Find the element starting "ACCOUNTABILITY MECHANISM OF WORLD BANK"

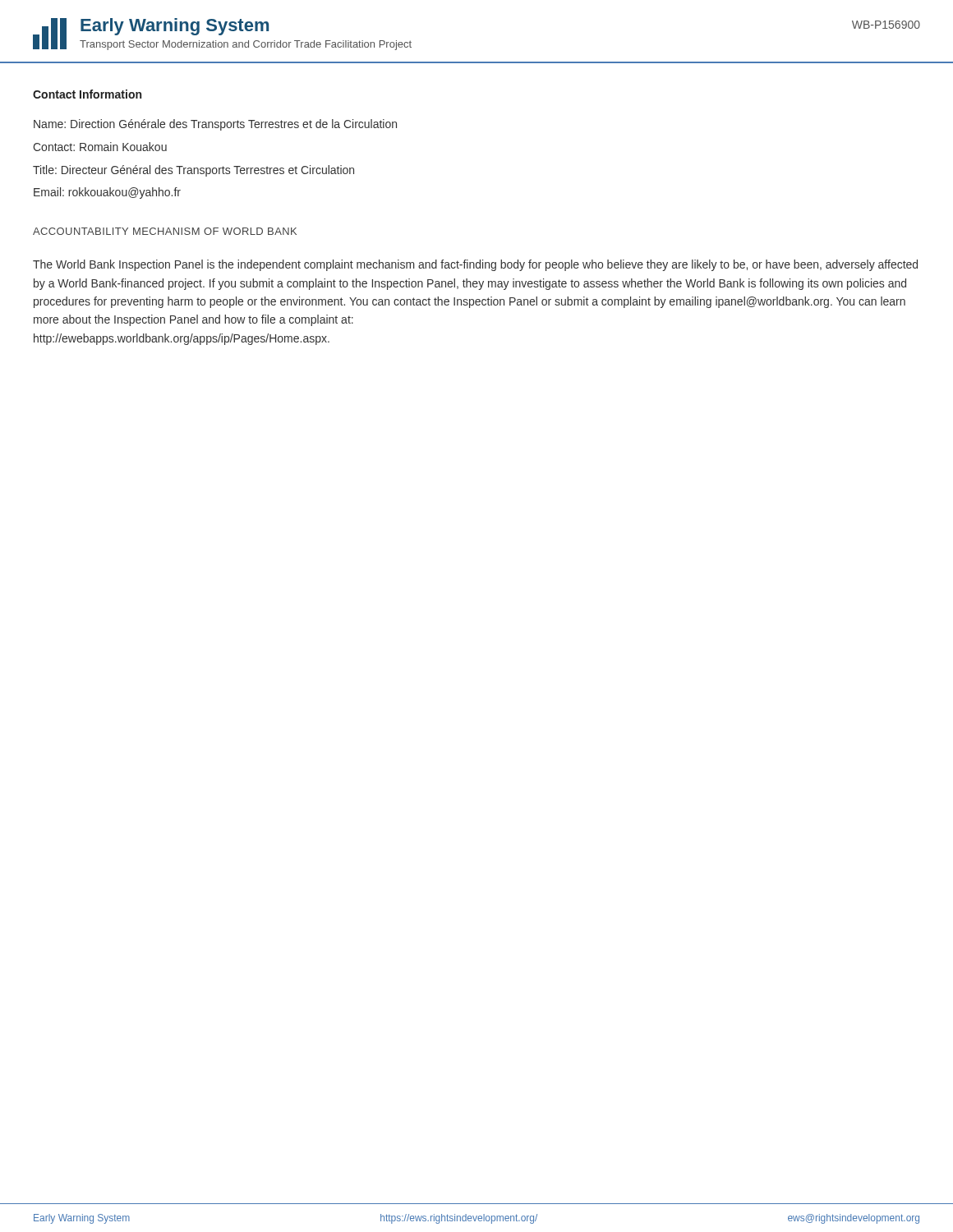[x=165, y=231]
